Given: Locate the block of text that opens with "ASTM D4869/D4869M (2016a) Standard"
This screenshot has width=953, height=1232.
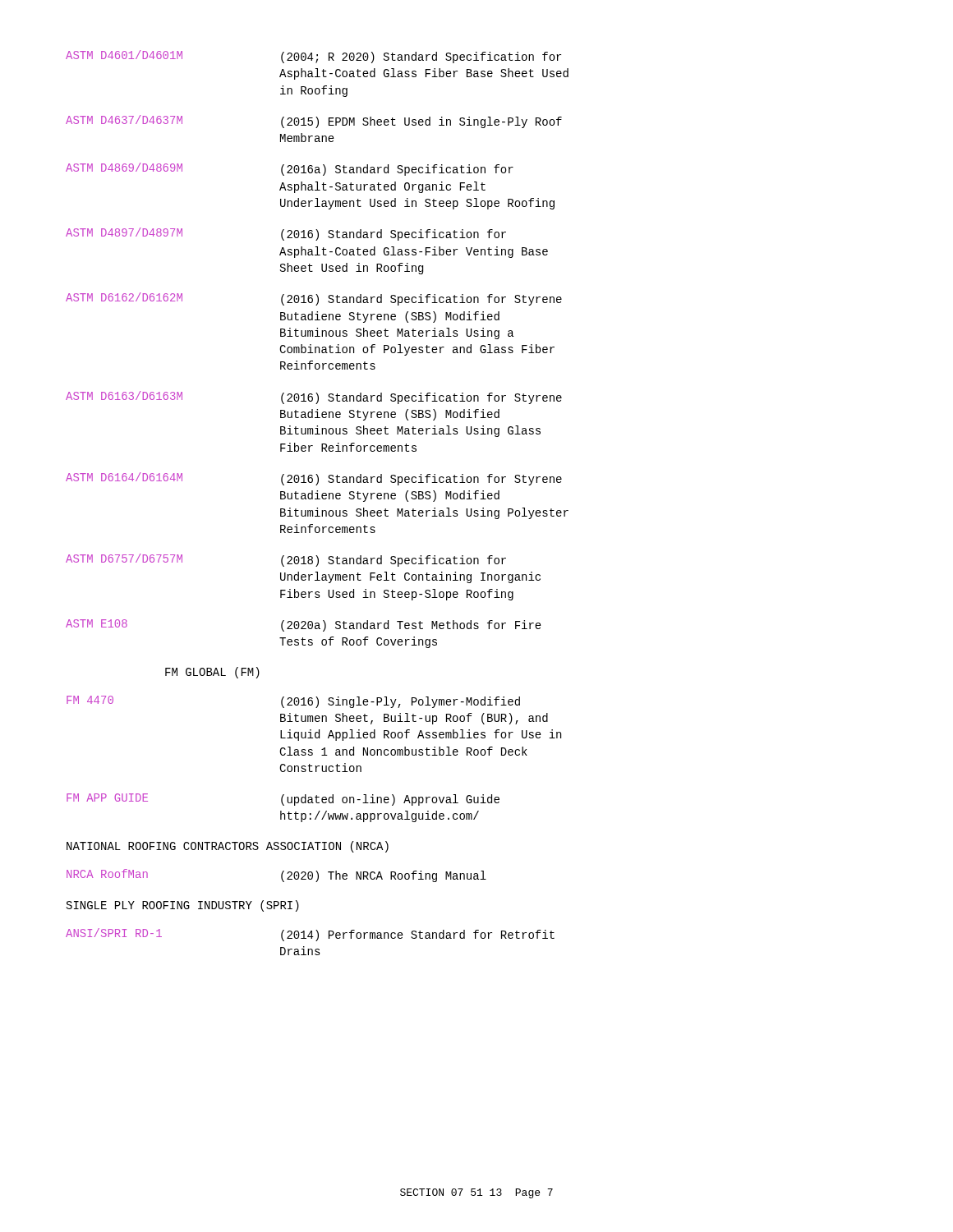Looking at the screenshot, I should click(x=476, y=187).
